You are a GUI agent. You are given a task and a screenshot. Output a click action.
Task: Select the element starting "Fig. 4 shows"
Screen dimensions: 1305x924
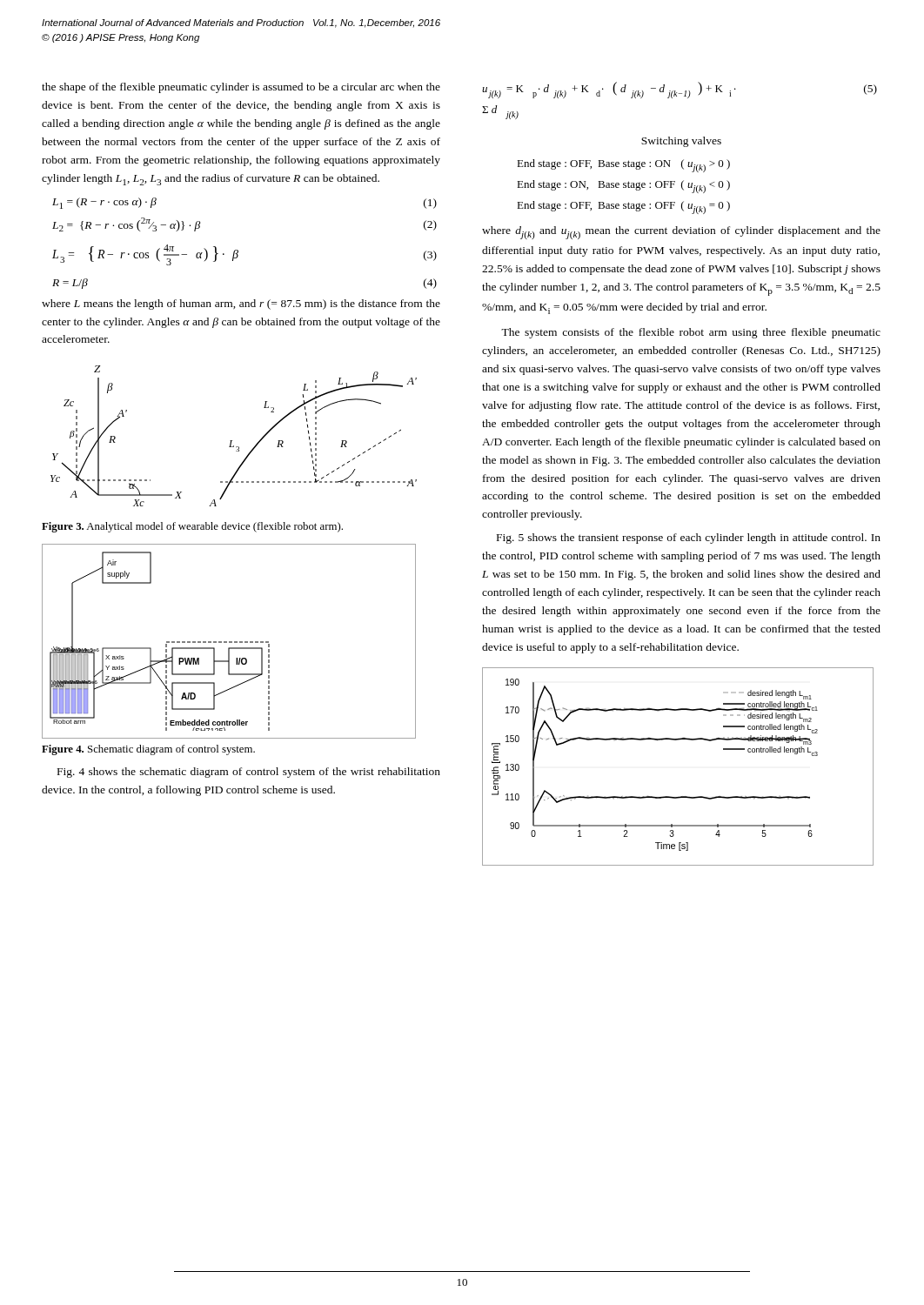click(x=241, y=781)
